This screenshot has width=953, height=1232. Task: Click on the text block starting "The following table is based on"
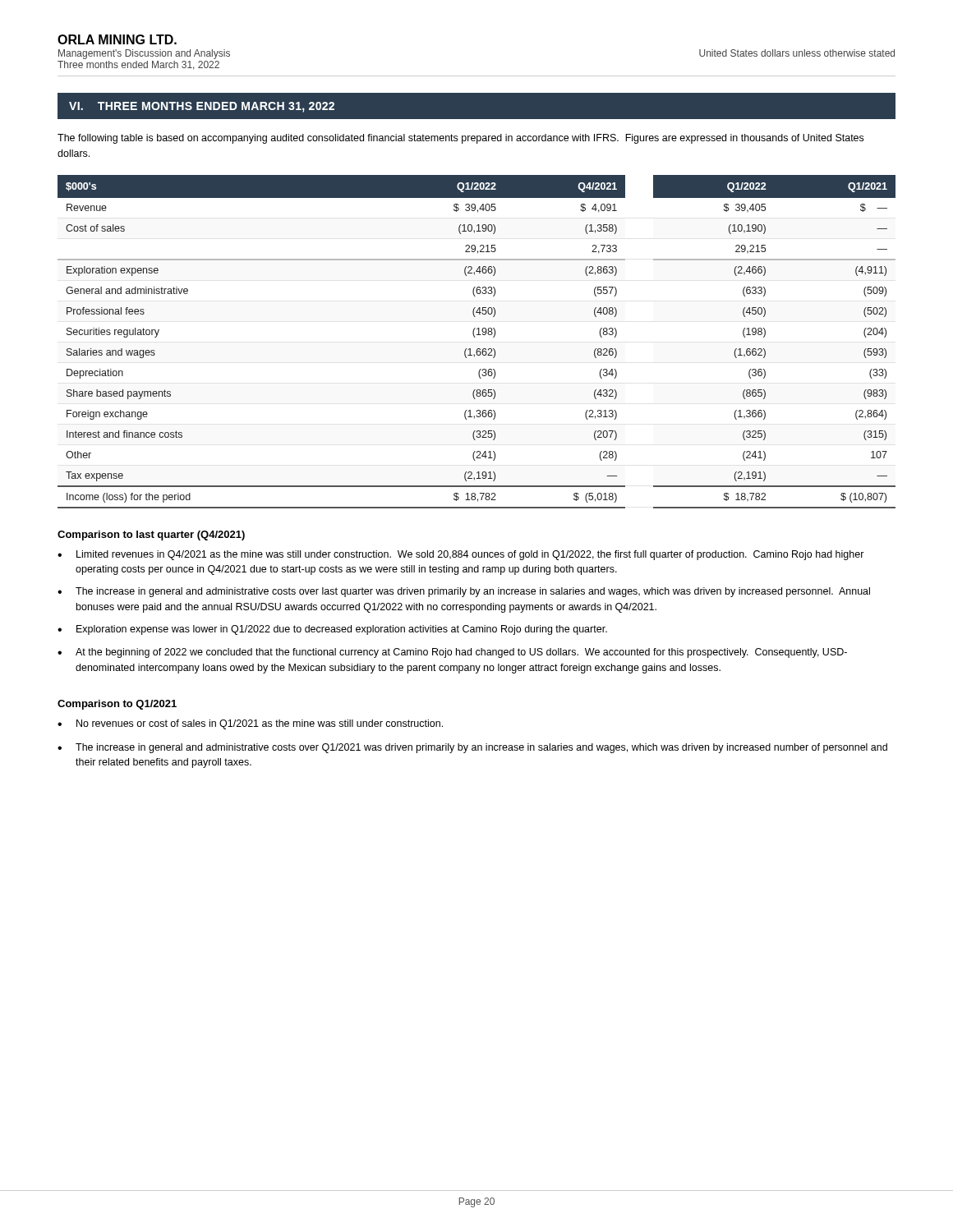coord(461,146)
